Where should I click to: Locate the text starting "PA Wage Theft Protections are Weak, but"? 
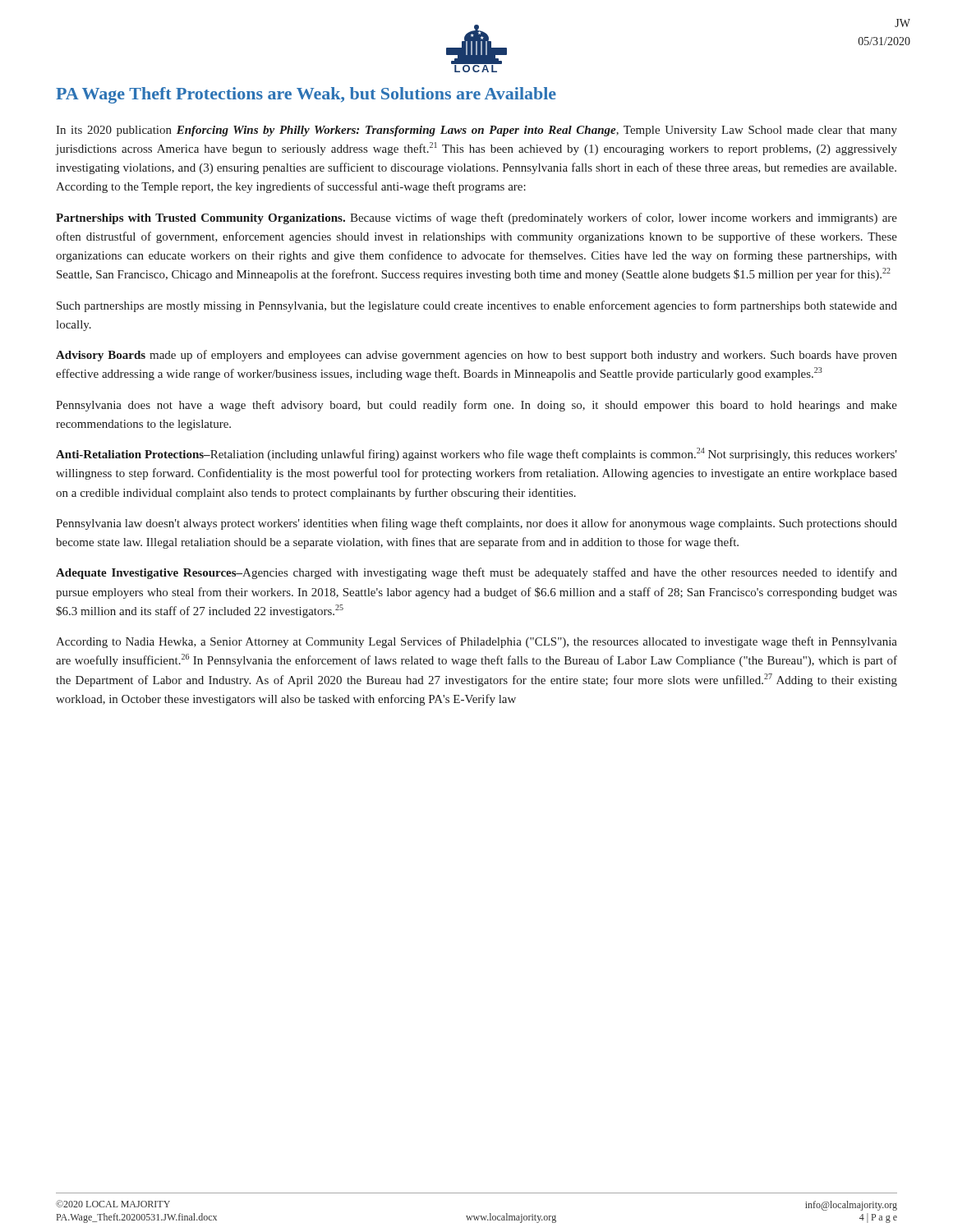476,94
